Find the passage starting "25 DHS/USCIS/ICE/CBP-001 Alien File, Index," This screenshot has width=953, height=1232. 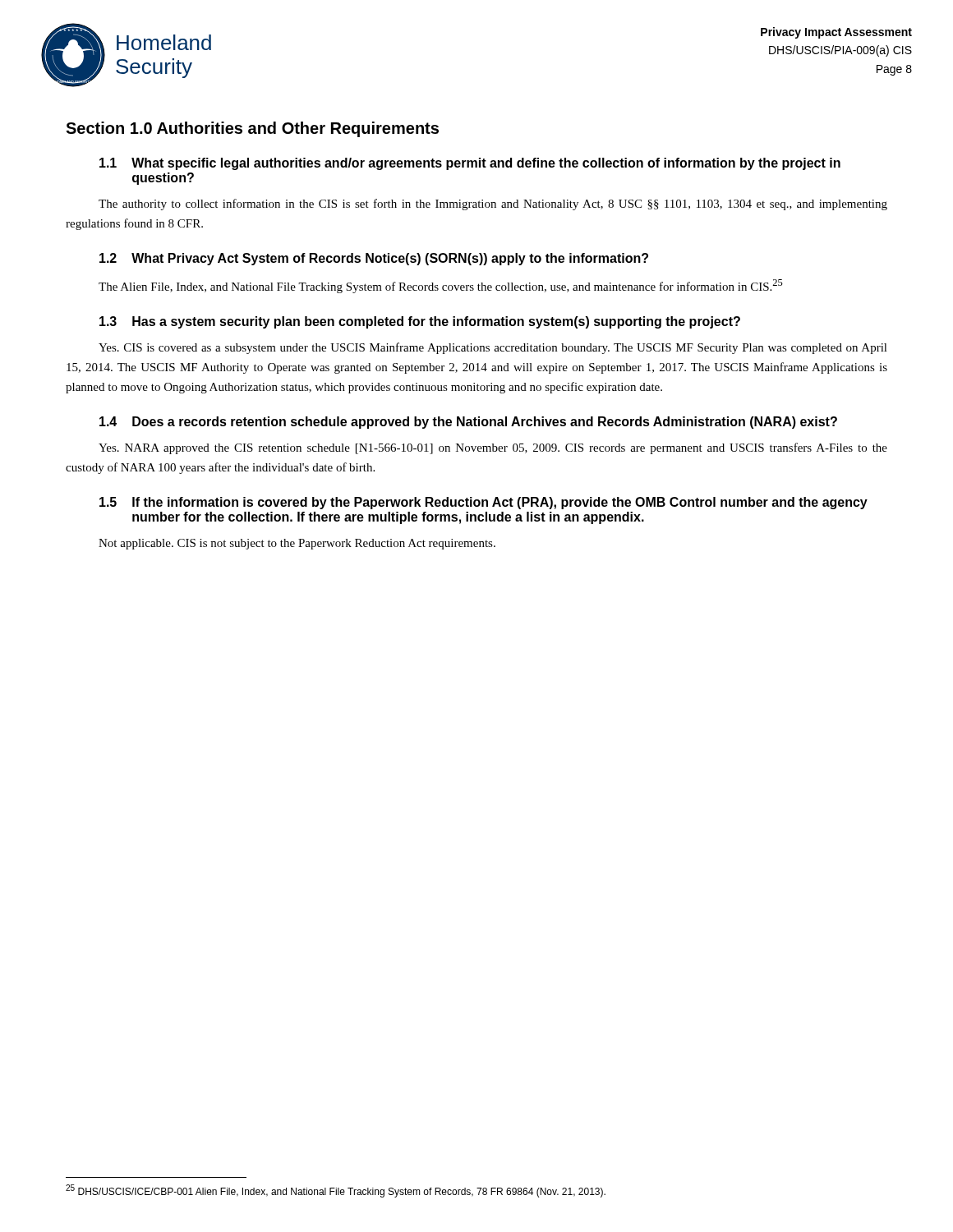(x=336, y=1190)
